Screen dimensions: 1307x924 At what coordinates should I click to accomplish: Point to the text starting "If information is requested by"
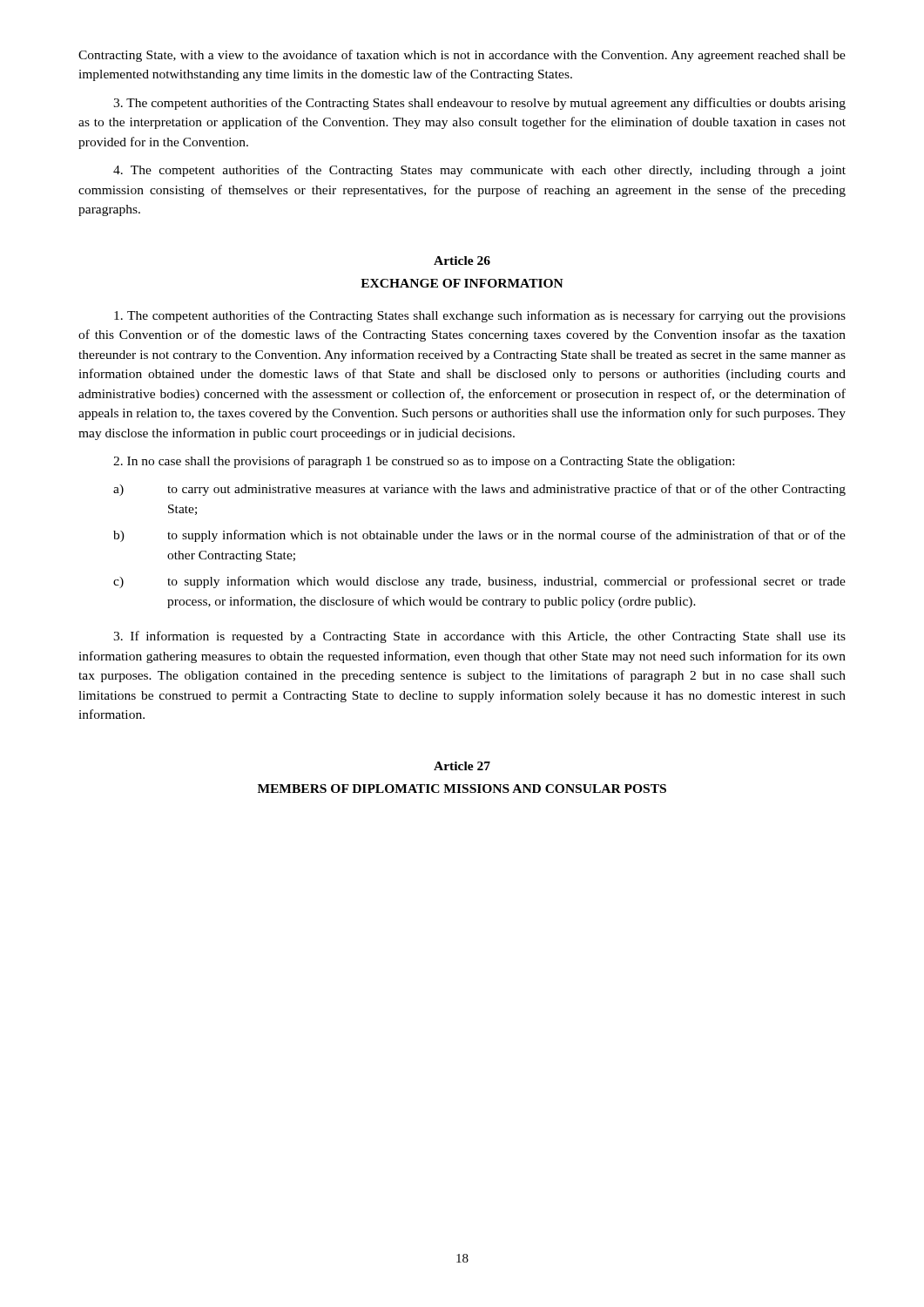(x=462, y=676)
